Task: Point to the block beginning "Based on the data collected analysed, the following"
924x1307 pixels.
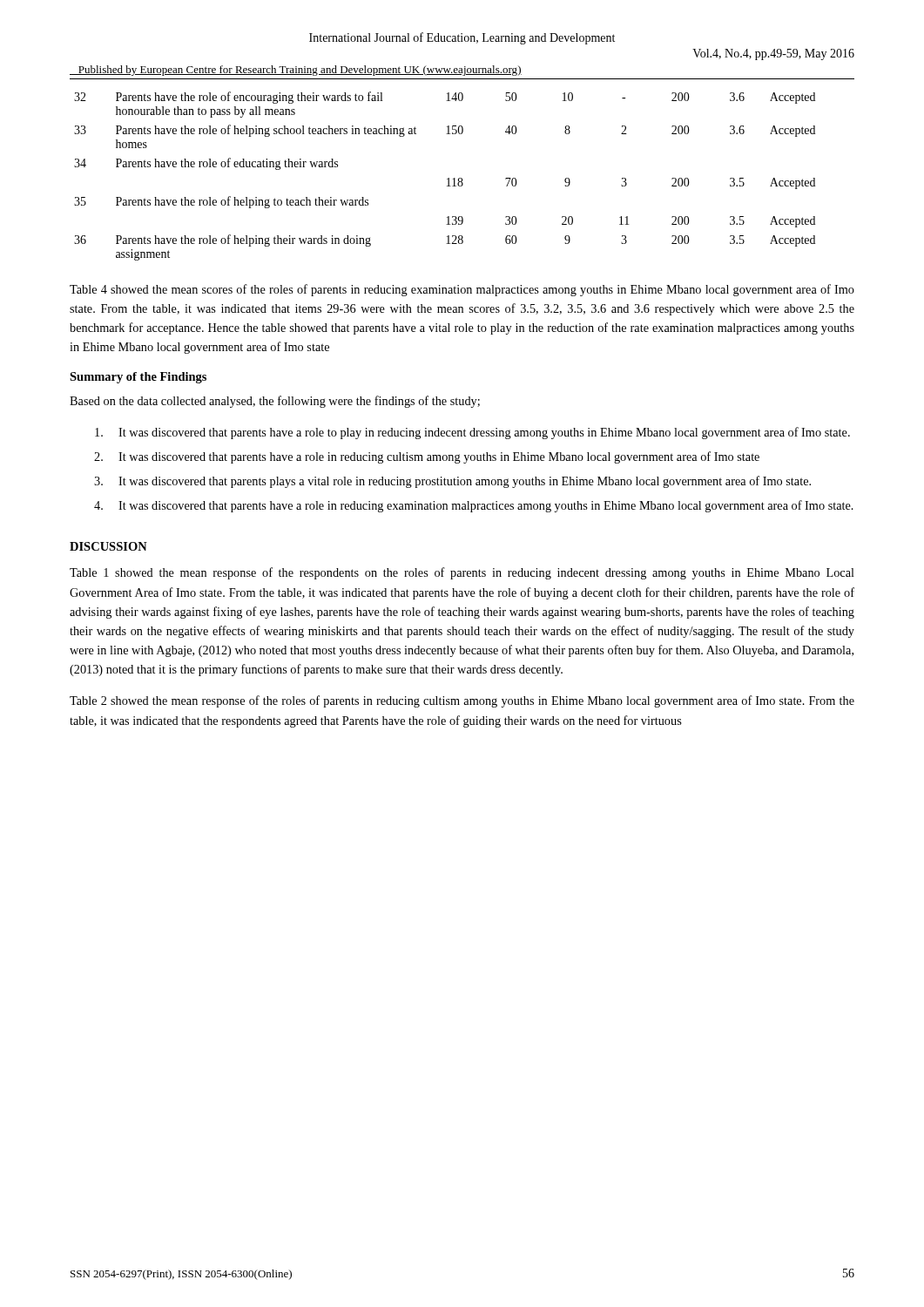Action: 275,401
